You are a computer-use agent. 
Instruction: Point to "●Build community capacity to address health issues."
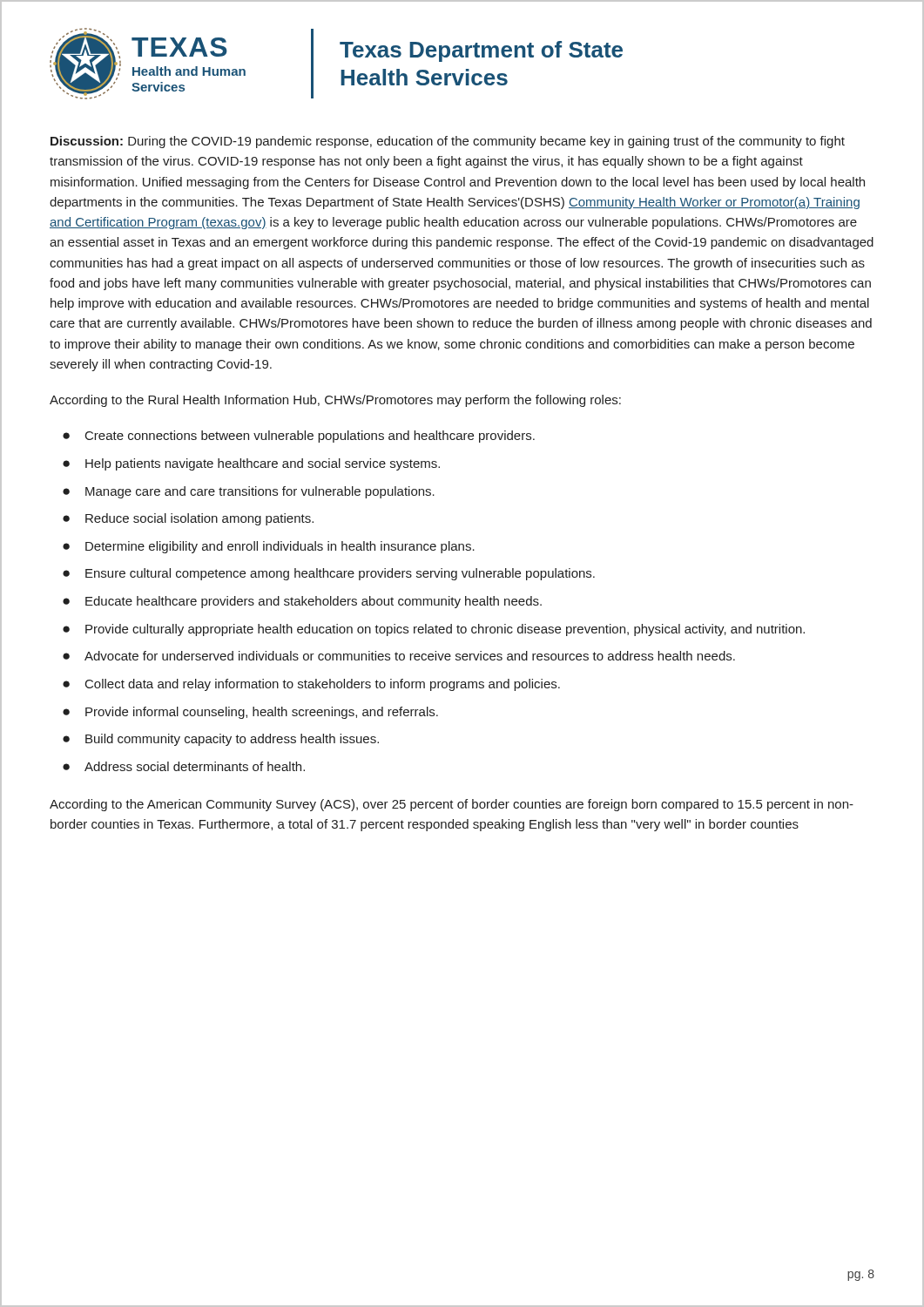coord(221,739)
